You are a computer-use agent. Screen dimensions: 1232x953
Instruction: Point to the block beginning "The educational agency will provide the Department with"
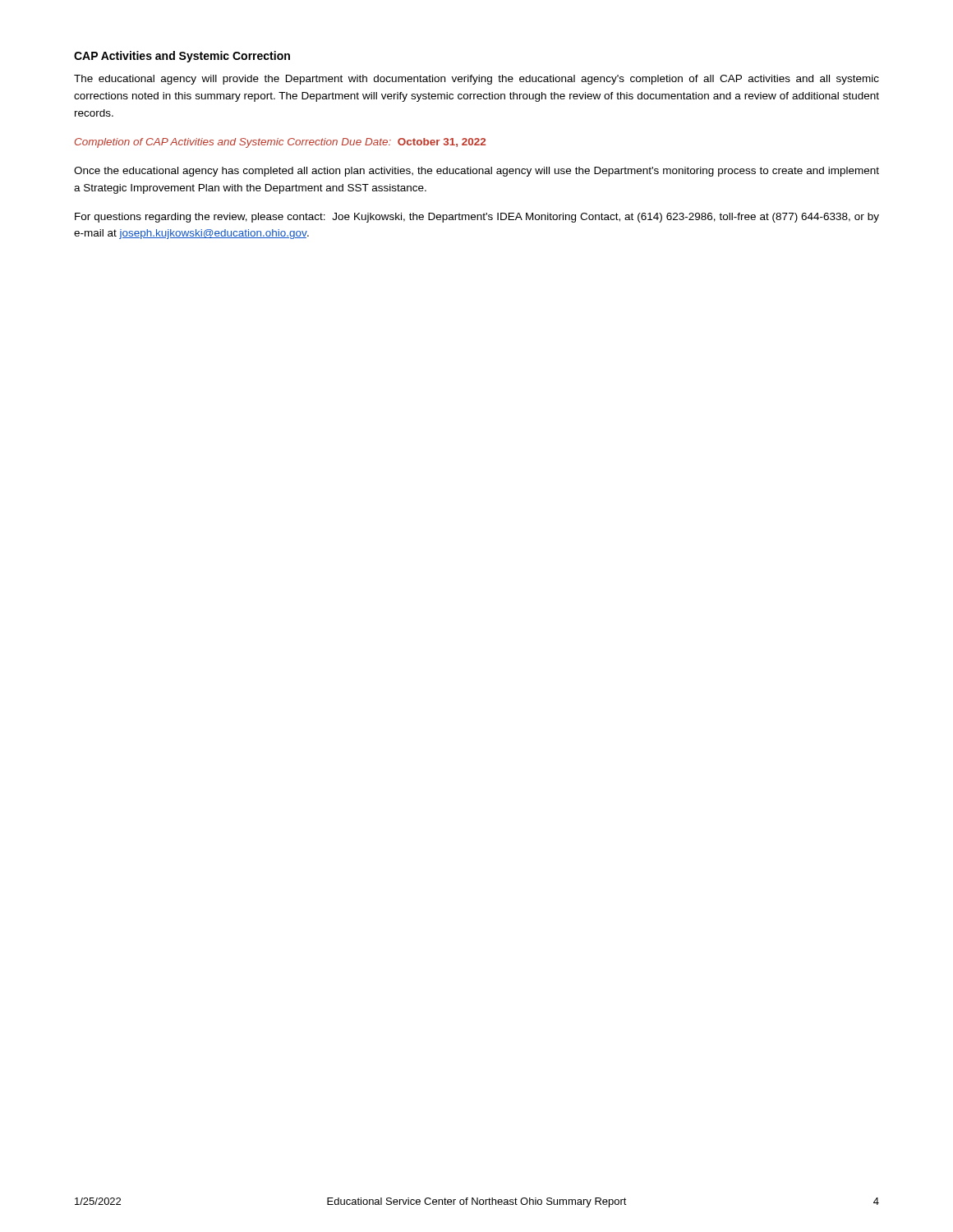pos(476,96)
